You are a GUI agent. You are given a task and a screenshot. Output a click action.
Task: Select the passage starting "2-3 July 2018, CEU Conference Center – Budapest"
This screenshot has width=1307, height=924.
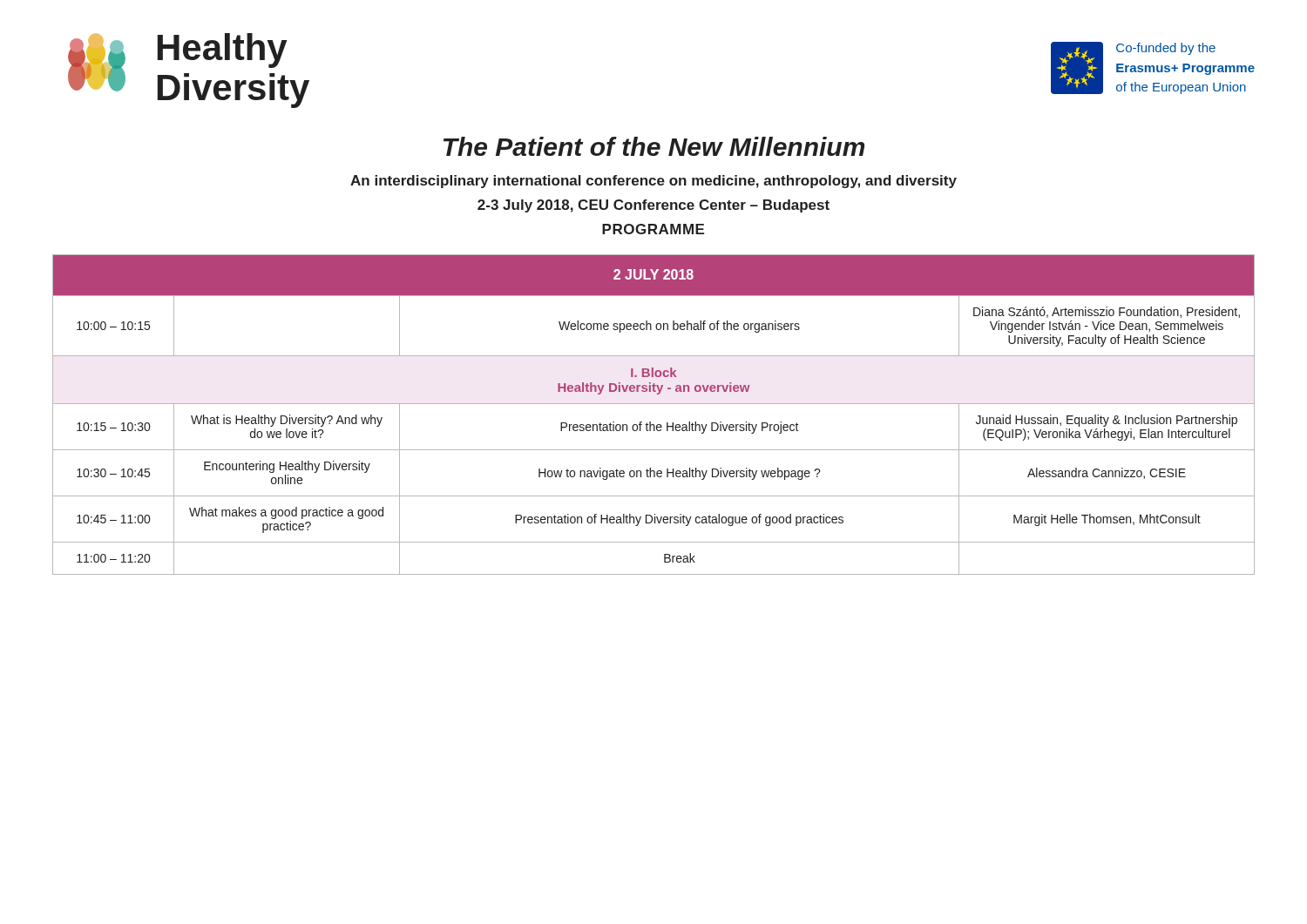pyautogui.click(x=654, y=205)
